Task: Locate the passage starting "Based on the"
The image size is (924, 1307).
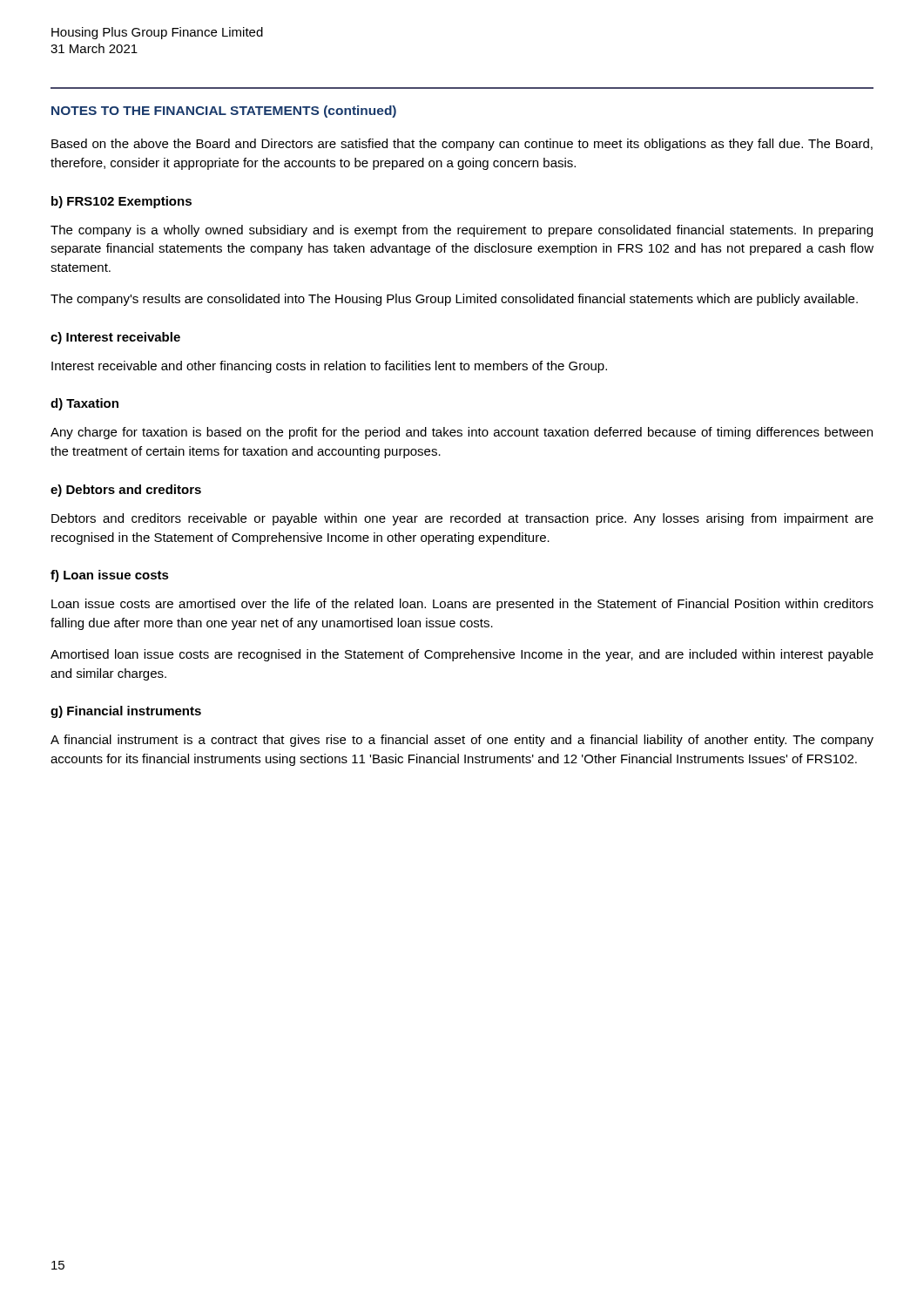Action: tap(462, 153)
